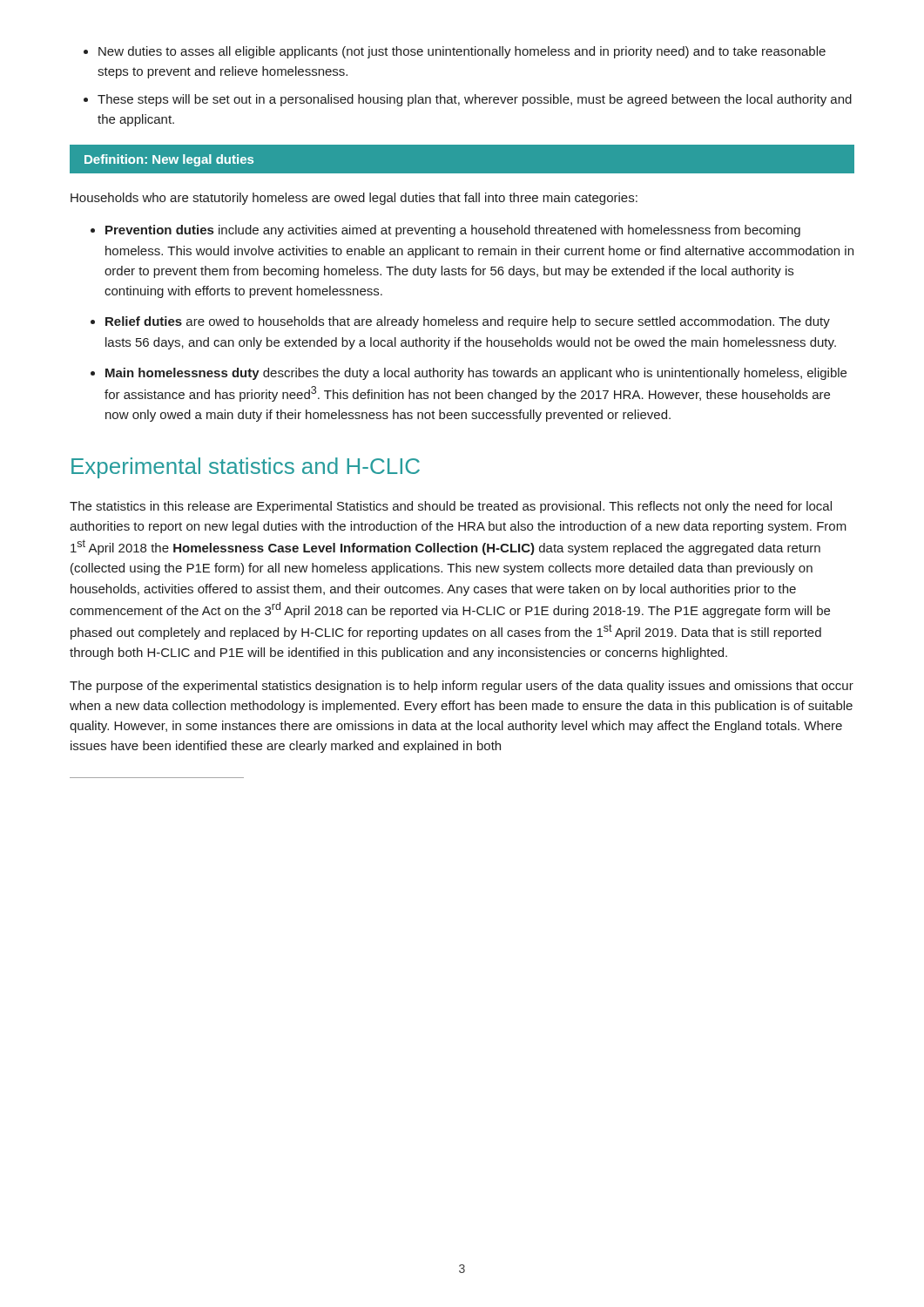Find the text block starting "Definition: New legal duties"
Screen dimensions: 1307x924
[169, 159]
